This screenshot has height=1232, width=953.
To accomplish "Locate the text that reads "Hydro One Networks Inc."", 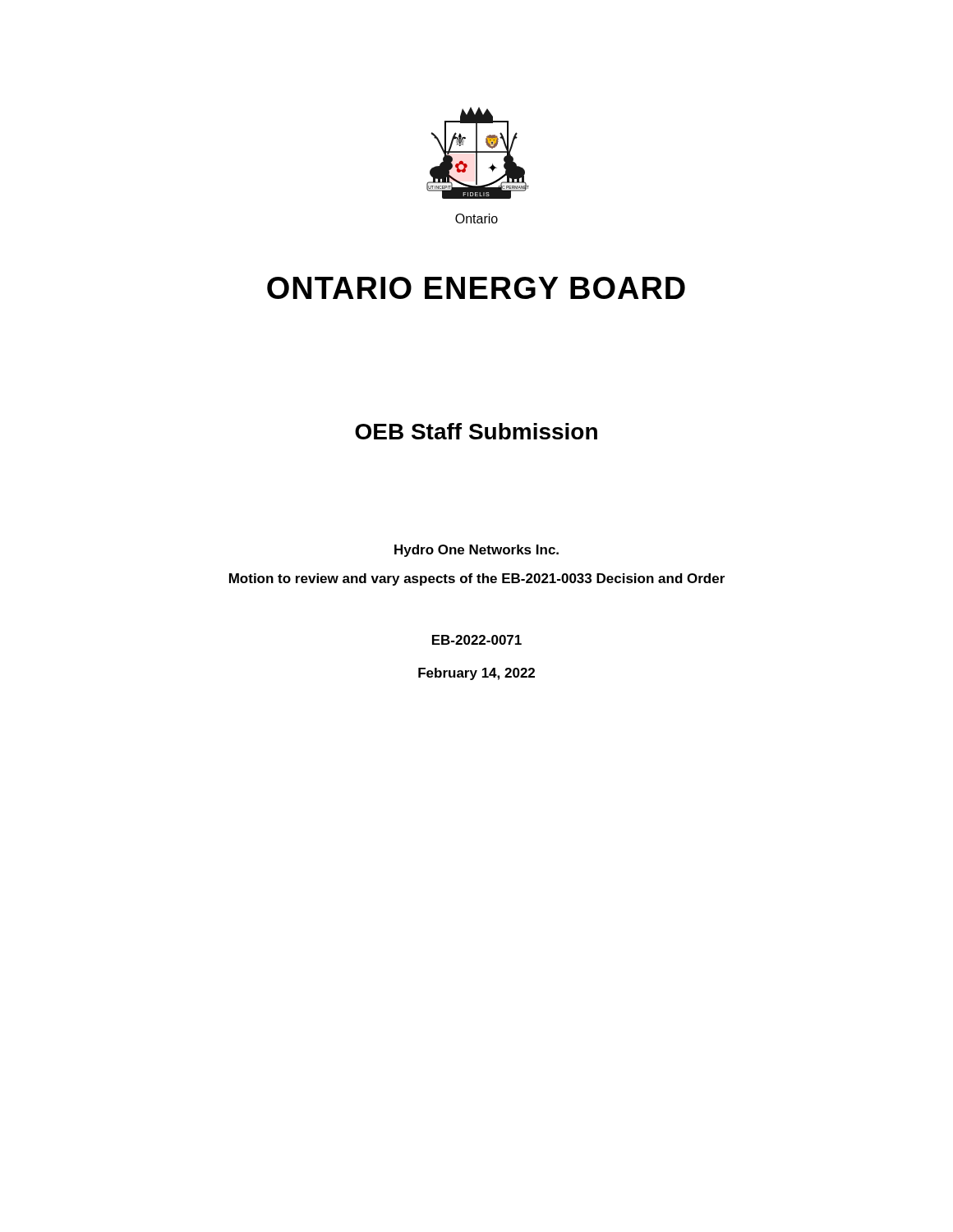I will point(476,550).
